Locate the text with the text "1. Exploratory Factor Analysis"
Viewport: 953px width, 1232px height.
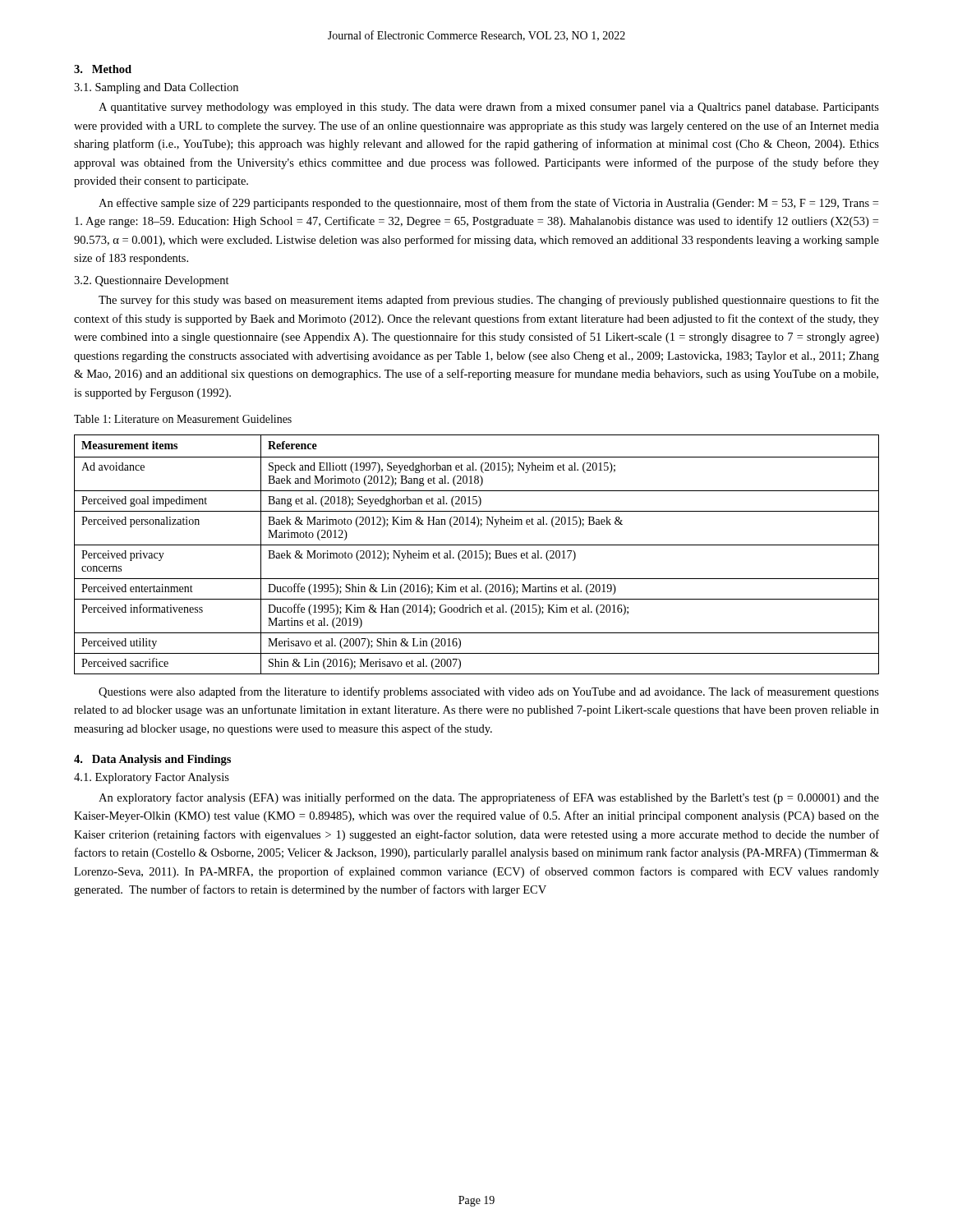click(152, 777)
